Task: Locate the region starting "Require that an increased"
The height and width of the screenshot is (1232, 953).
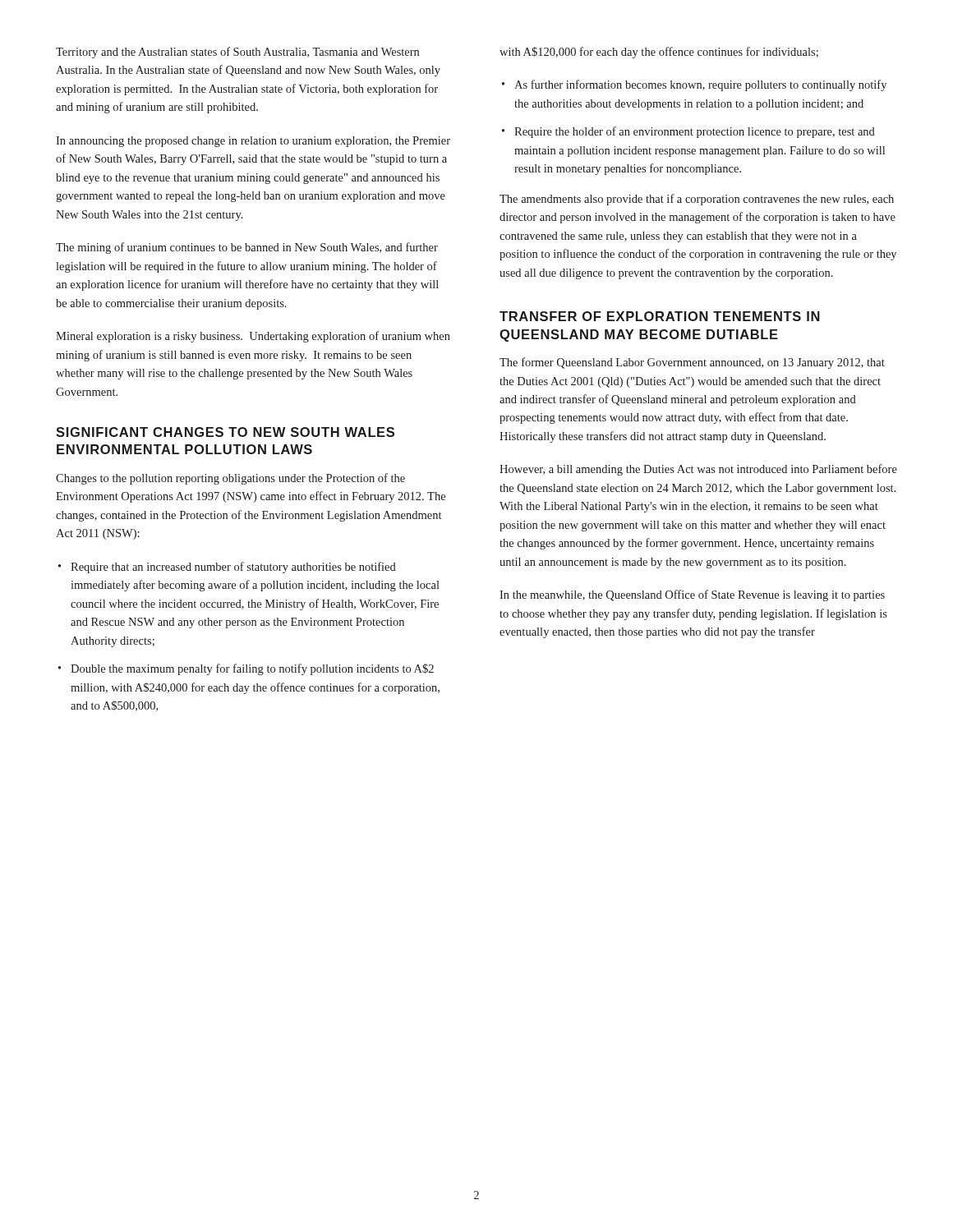Action: coord(255,603)
